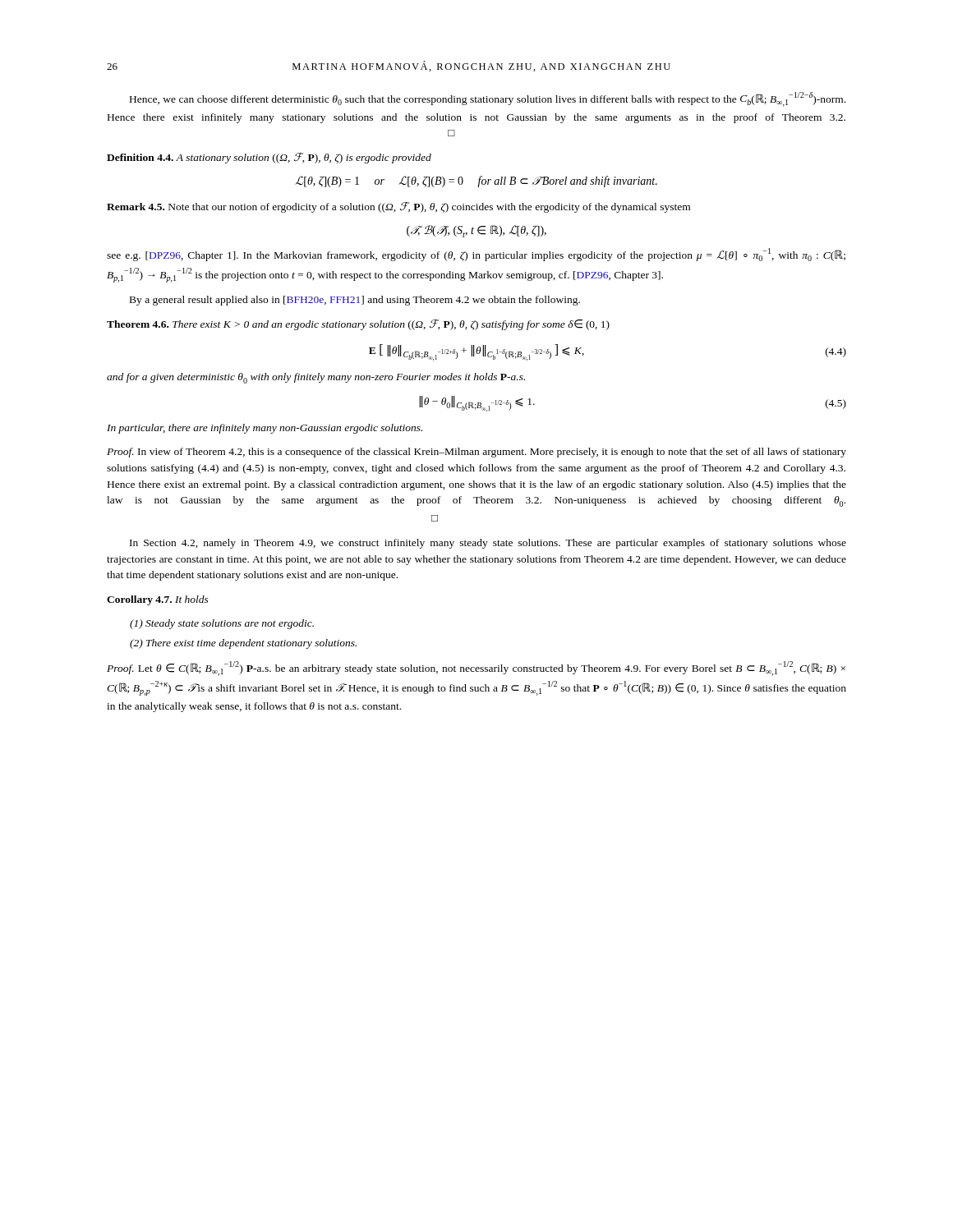Click on the element starting "Theorem 4.6. There exist K >"
This screenshot has height=1232, width=953.
476,324
